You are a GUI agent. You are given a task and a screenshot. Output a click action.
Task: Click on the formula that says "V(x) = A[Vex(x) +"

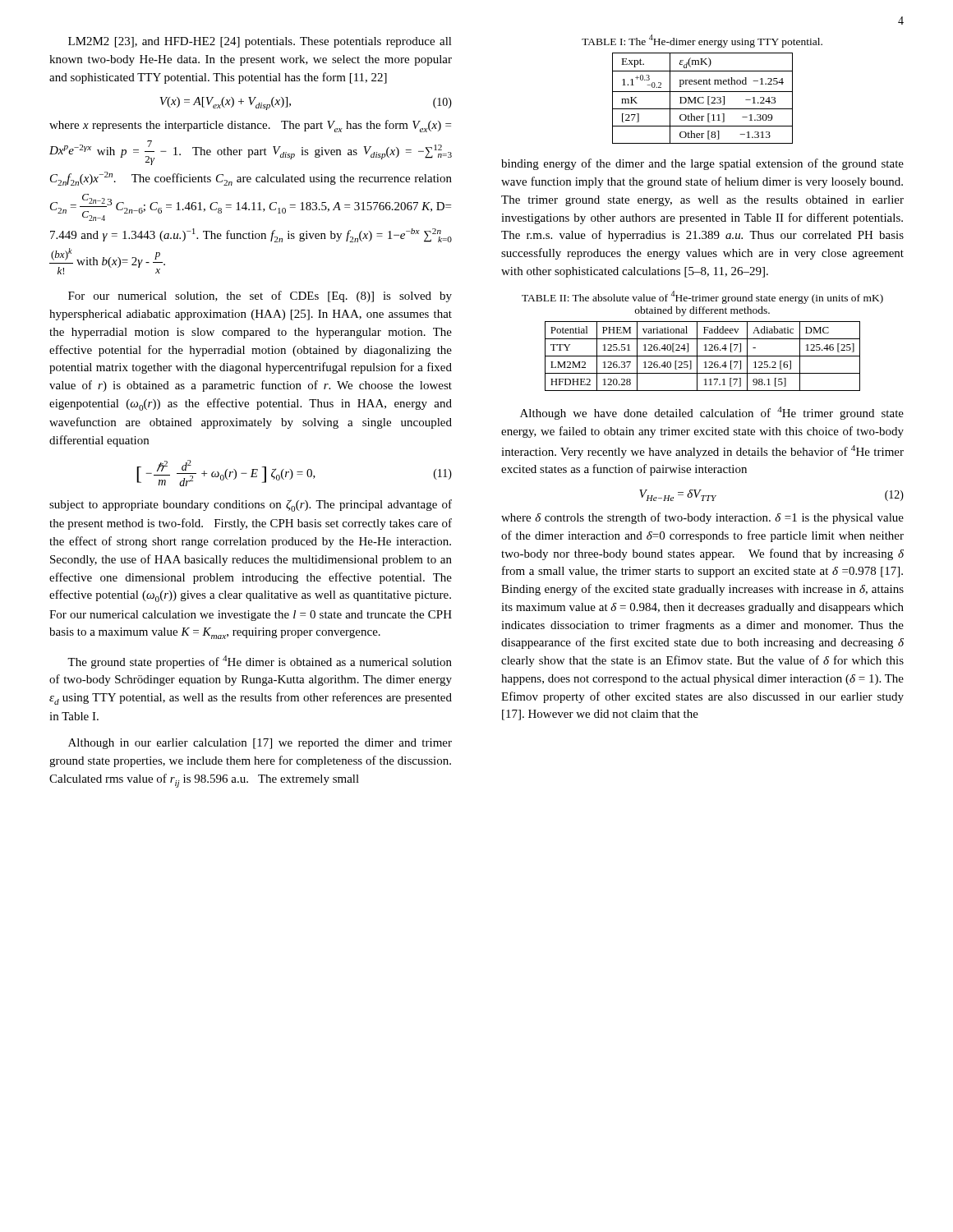tap(251, 102)
